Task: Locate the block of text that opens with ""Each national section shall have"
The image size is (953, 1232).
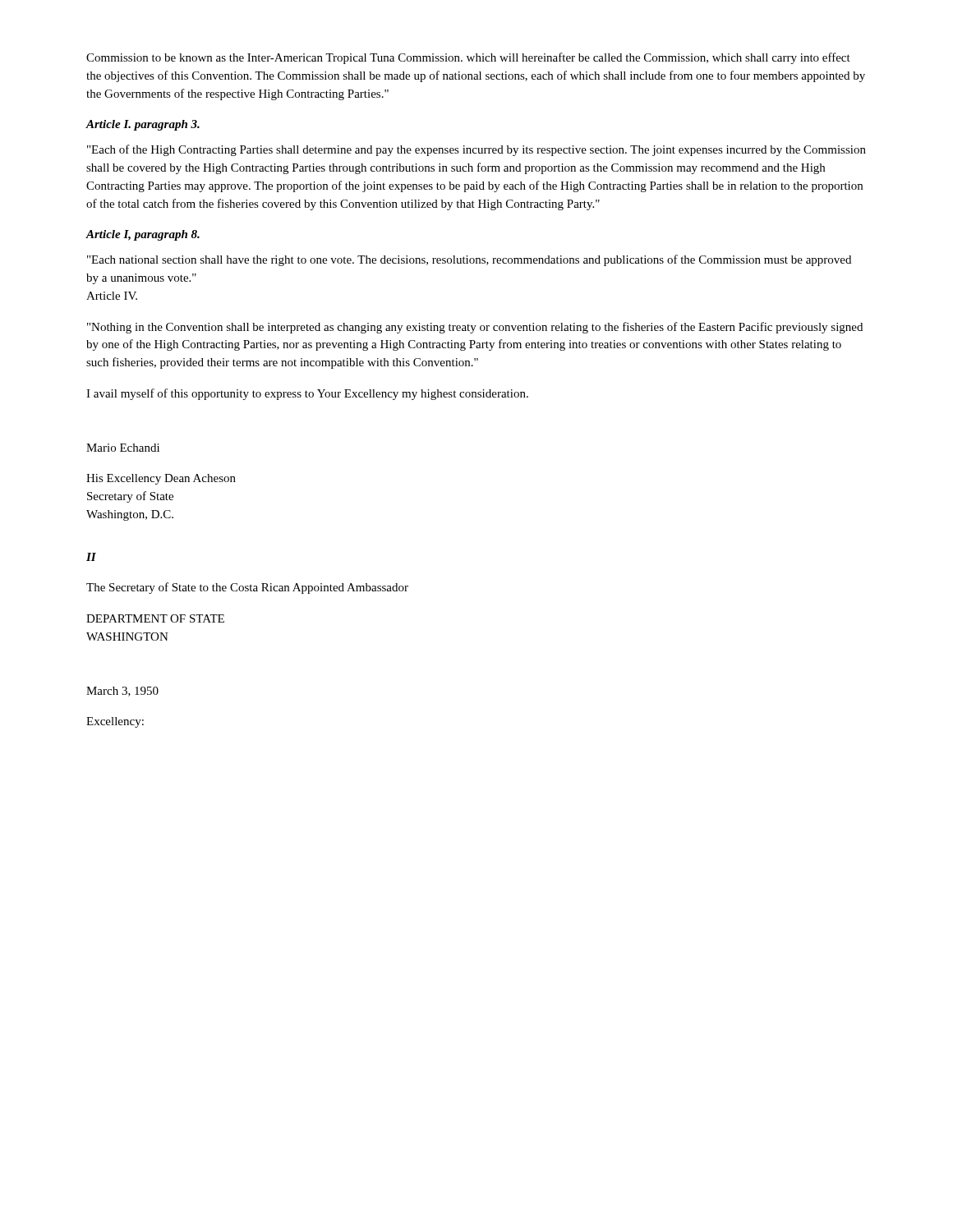Action: pos(469,260)
